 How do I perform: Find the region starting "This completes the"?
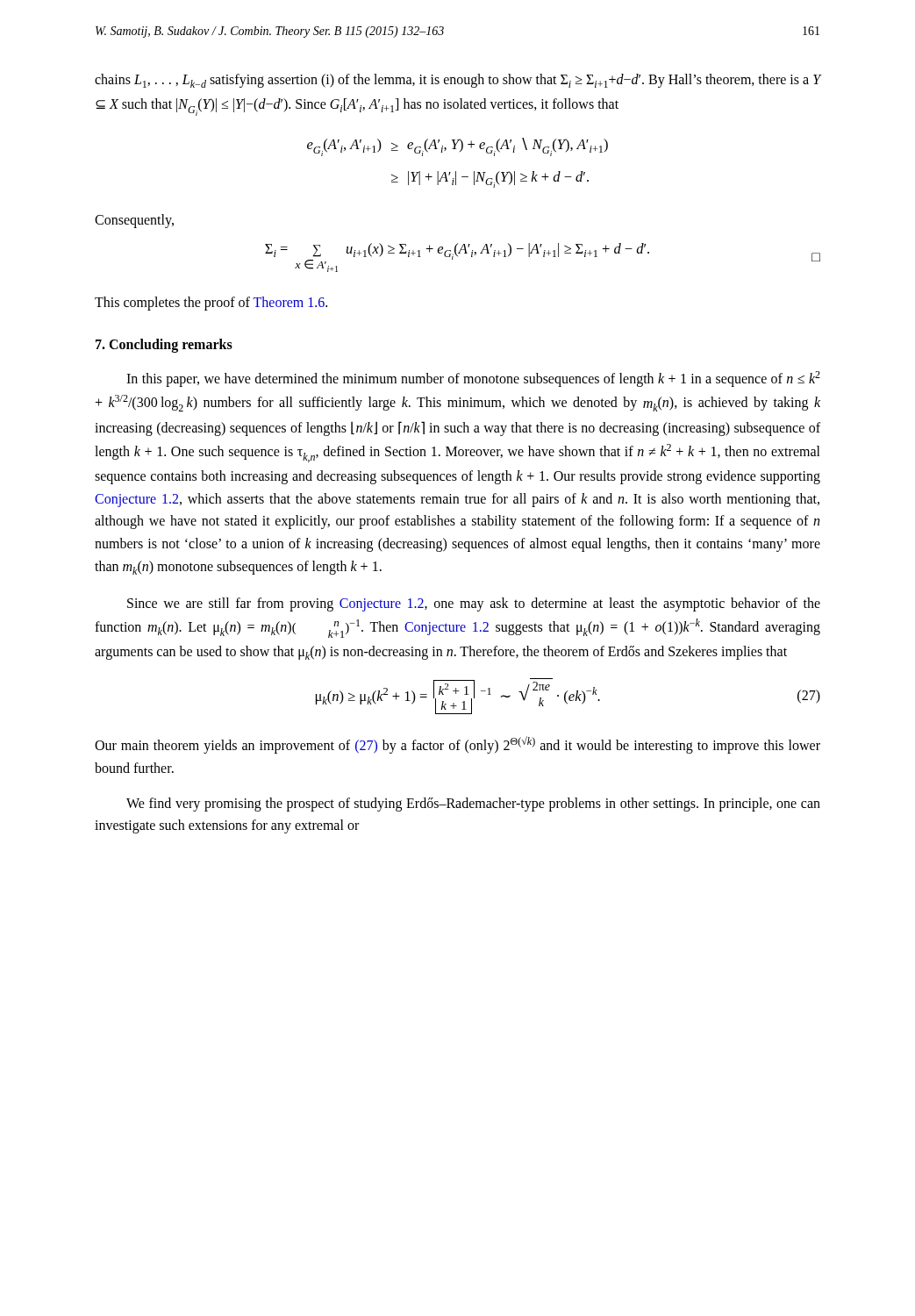tap(211, 304)
